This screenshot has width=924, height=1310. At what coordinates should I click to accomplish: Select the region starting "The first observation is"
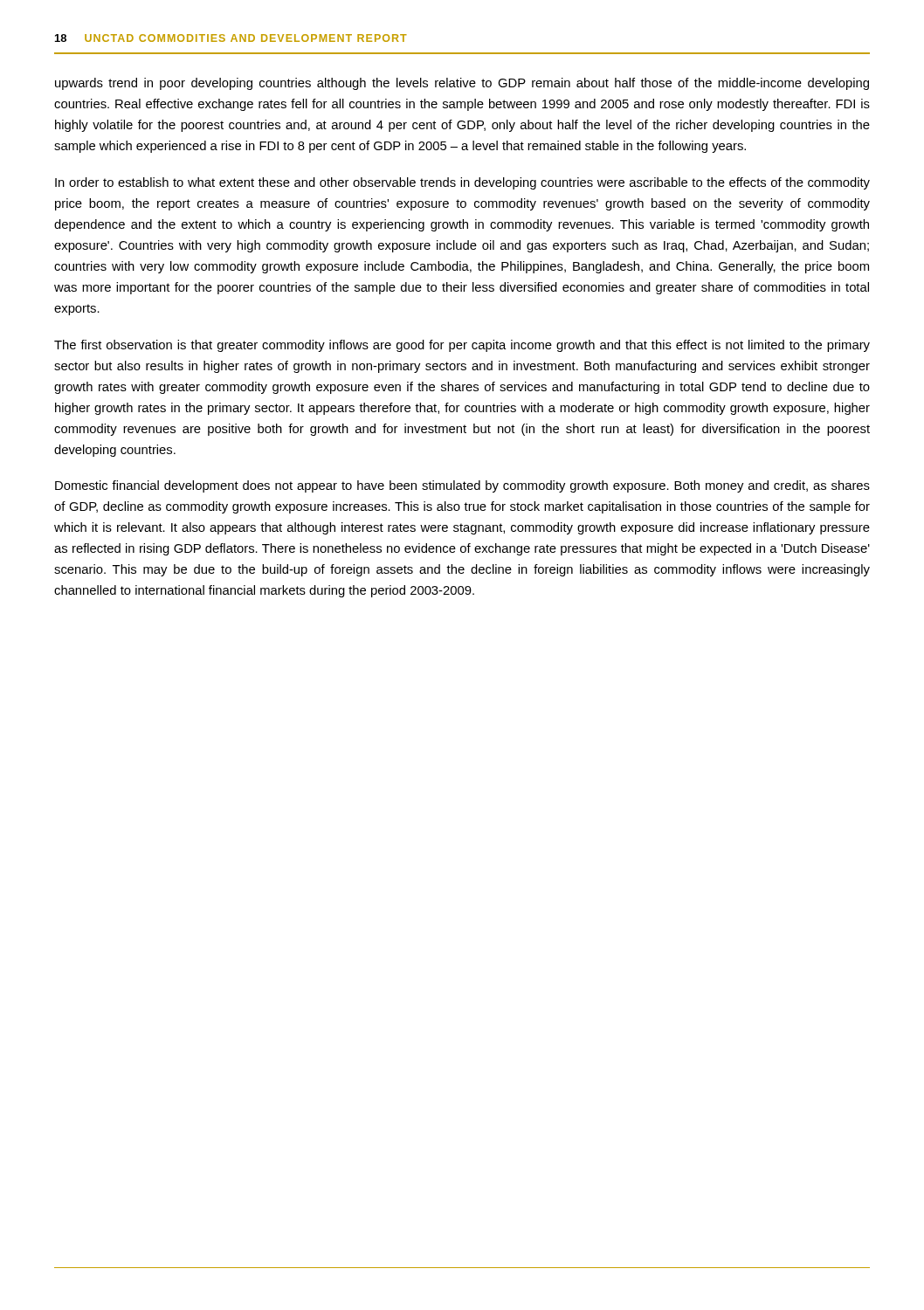[462, 397]
